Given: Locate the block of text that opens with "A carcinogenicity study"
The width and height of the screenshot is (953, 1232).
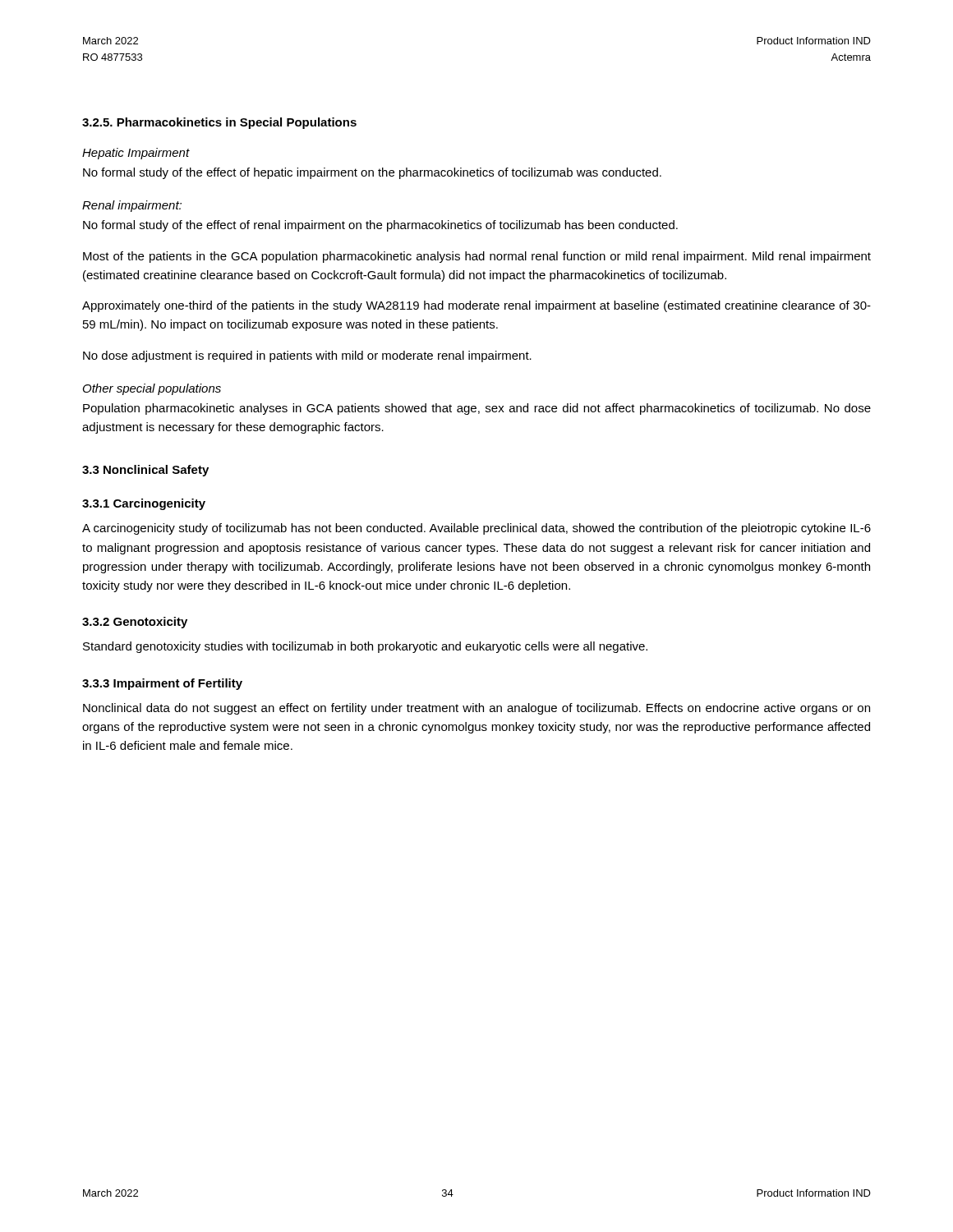Looking at the screenshot, I should pos(476,557).
